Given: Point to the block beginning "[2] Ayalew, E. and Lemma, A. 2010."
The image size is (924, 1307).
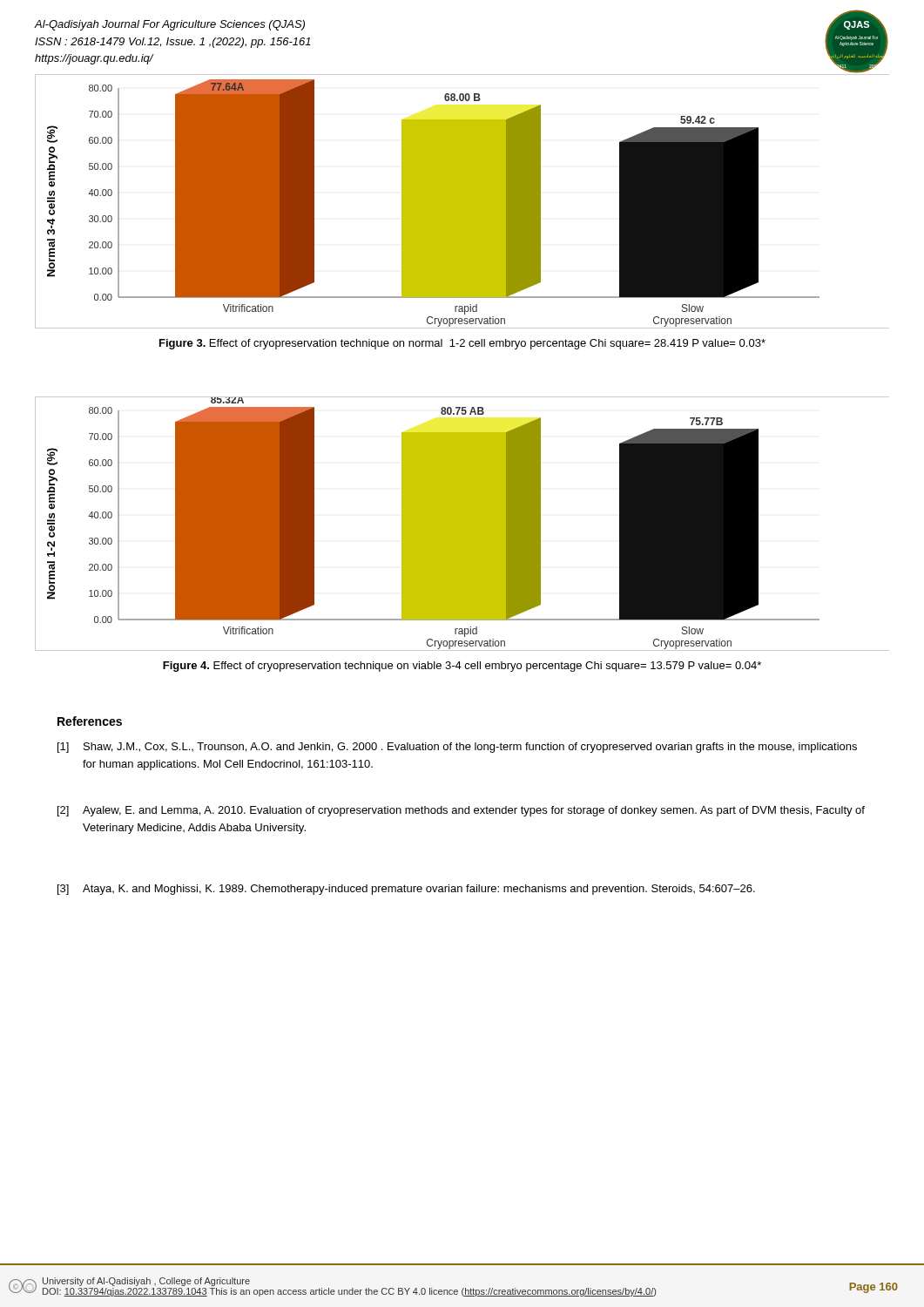Looking at the screenshot, I should (462, 819).
